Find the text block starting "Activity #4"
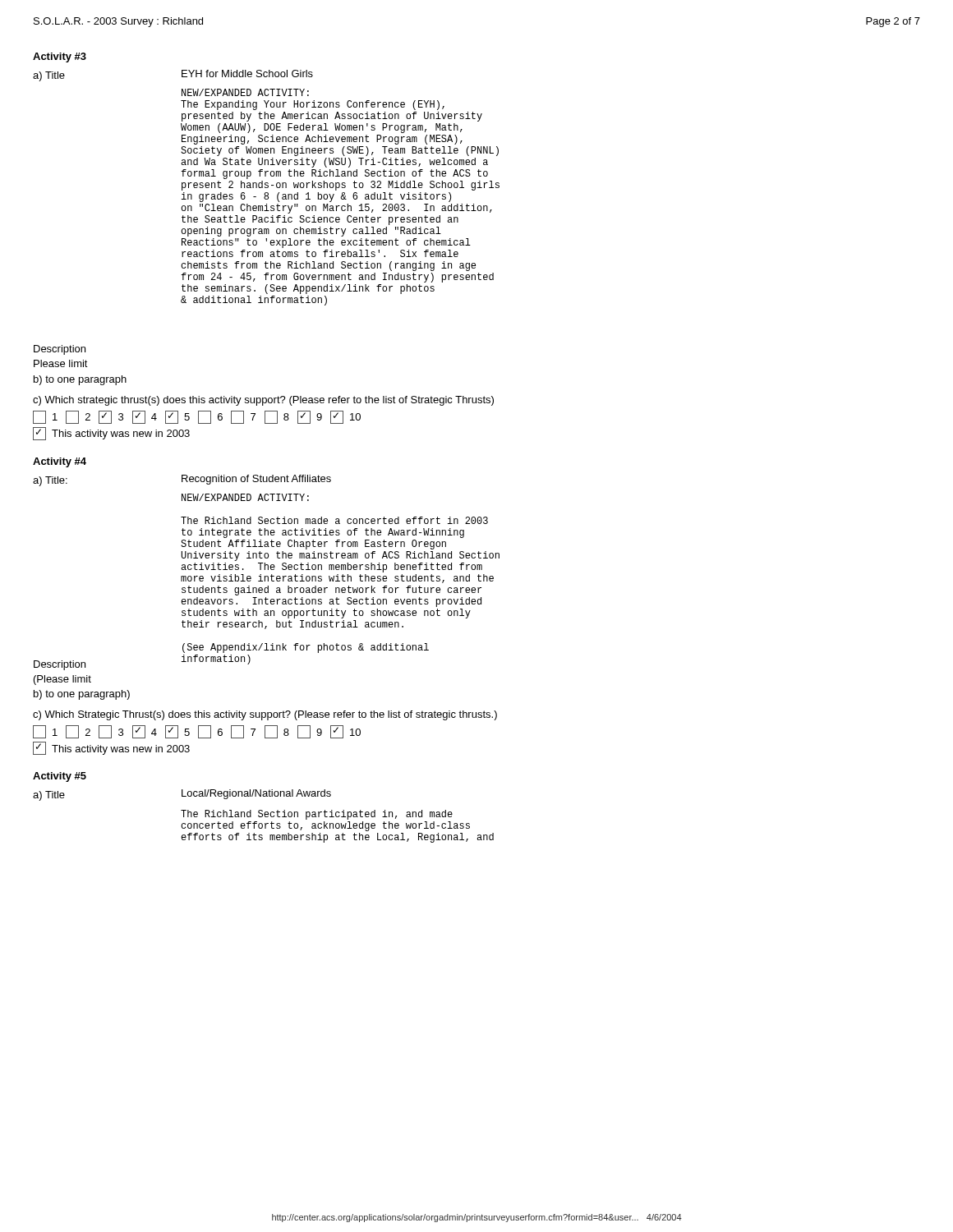The image size is (953, 1232). pyautogui.click(x=60, y=461)
